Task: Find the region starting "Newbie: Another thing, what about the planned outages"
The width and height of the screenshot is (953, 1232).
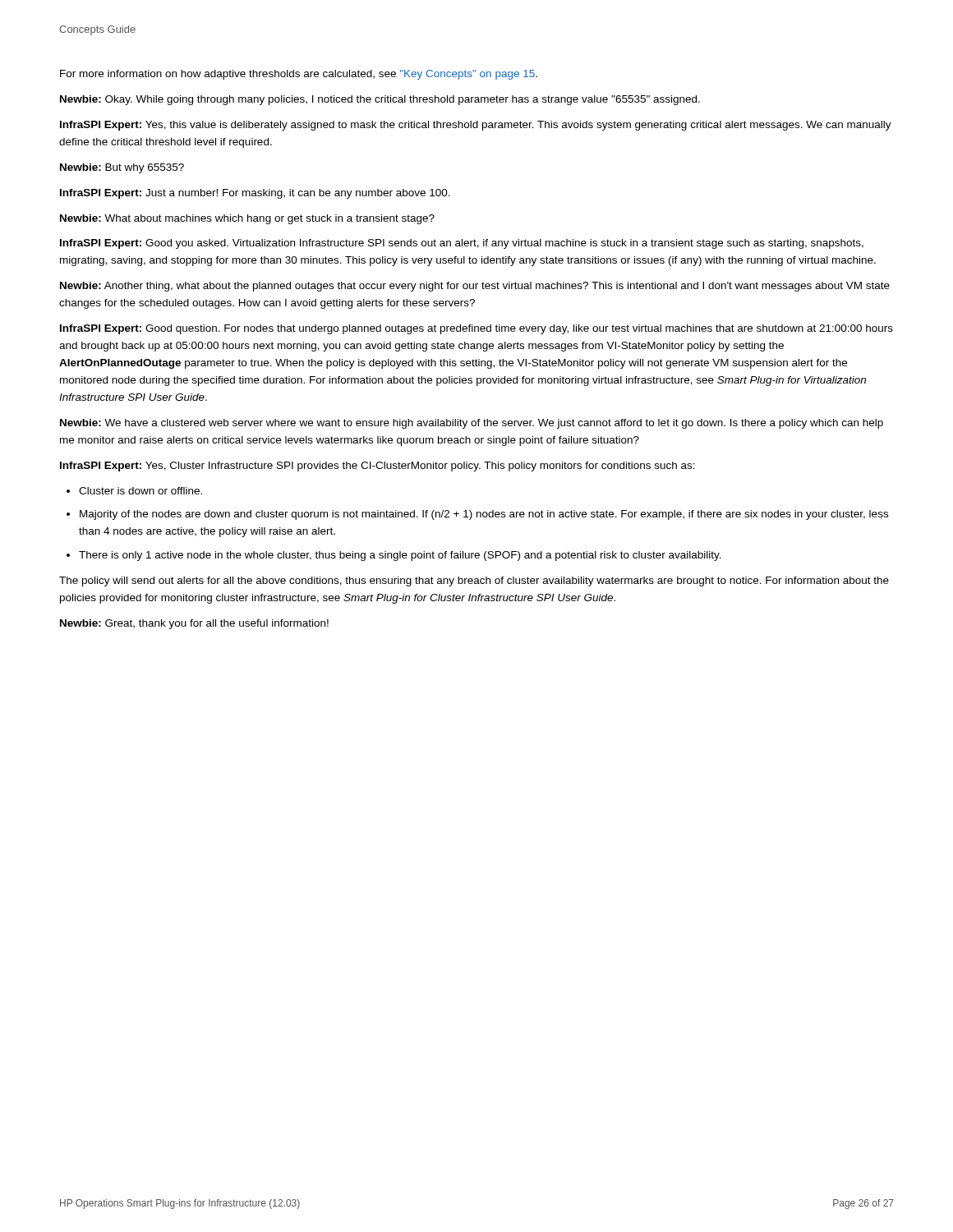Action: click(474, 294)
